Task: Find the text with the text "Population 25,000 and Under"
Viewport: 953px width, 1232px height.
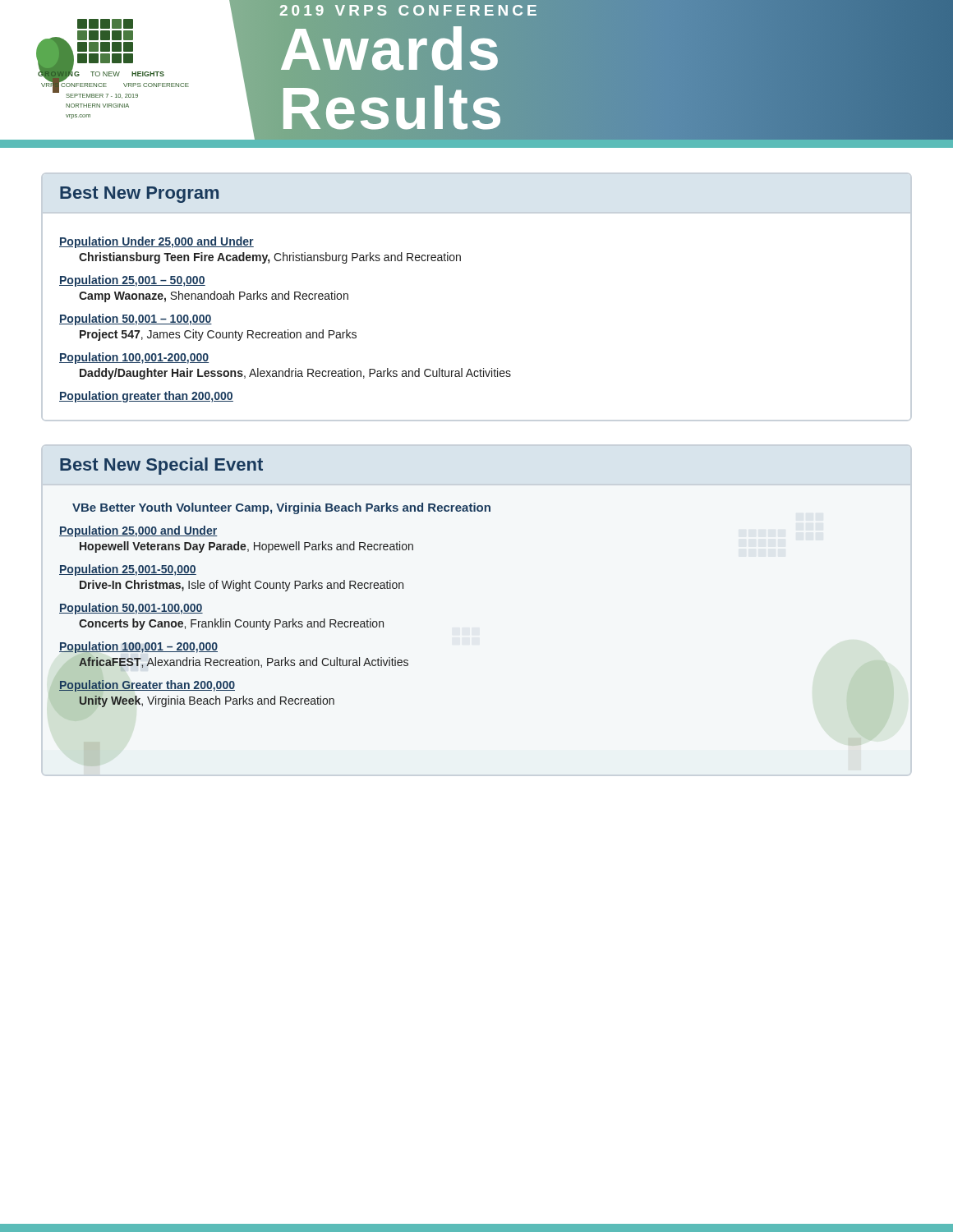Action: [x=138, y=531]
